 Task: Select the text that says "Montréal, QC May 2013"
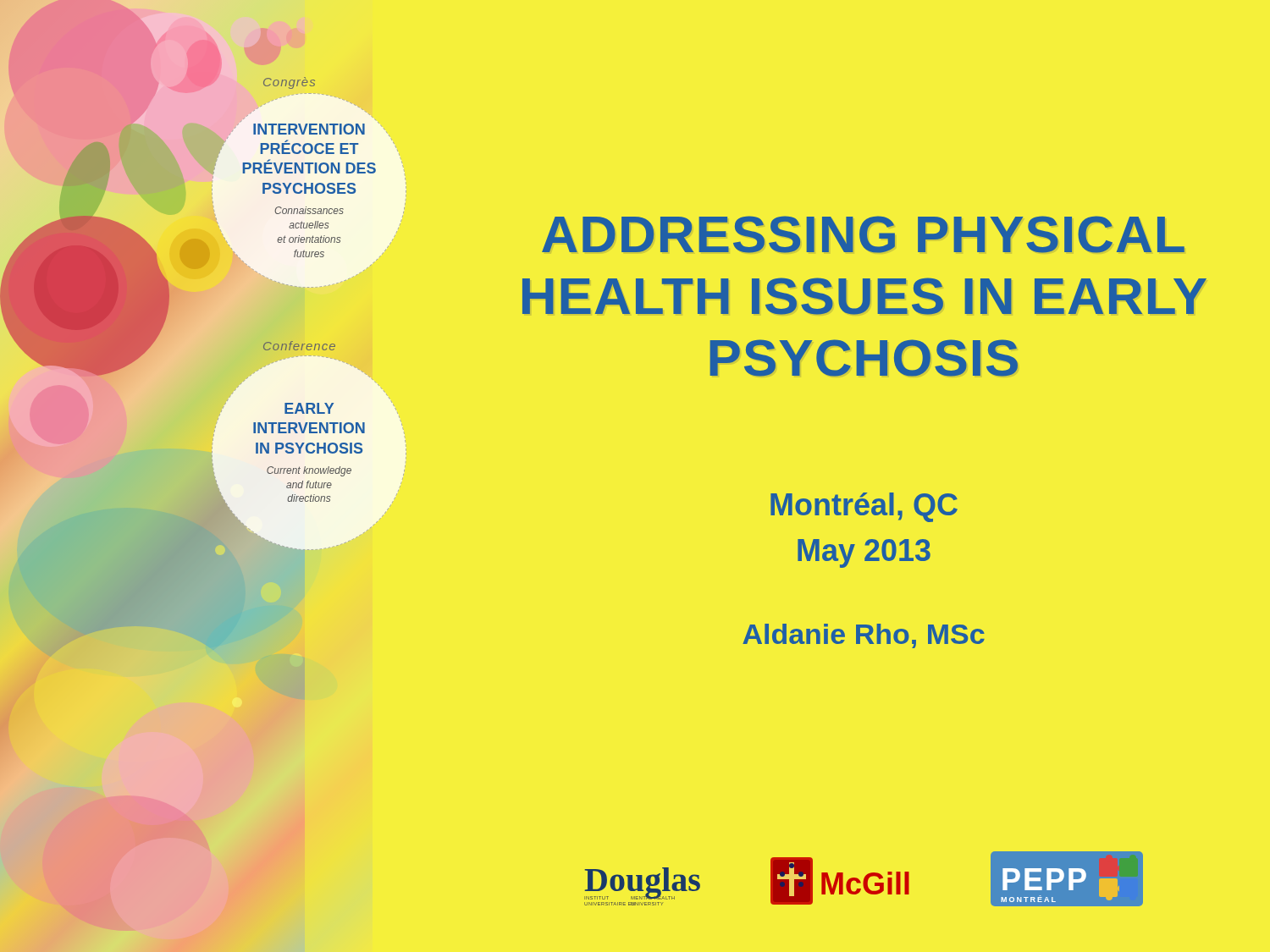point(864,528)
